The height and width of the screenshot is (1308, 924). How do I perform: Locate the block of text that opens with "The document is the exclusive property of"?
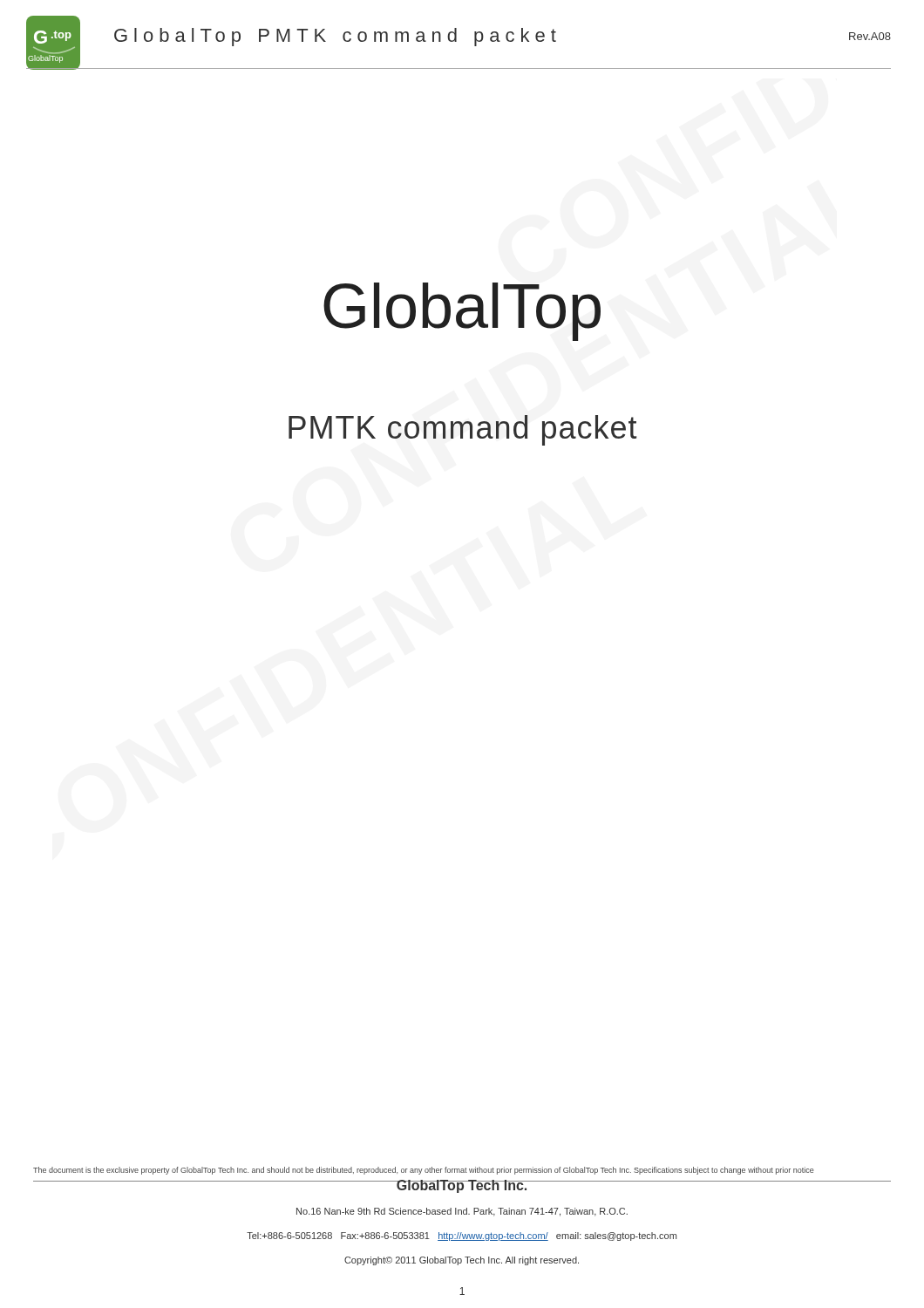tap(423, 1170)
